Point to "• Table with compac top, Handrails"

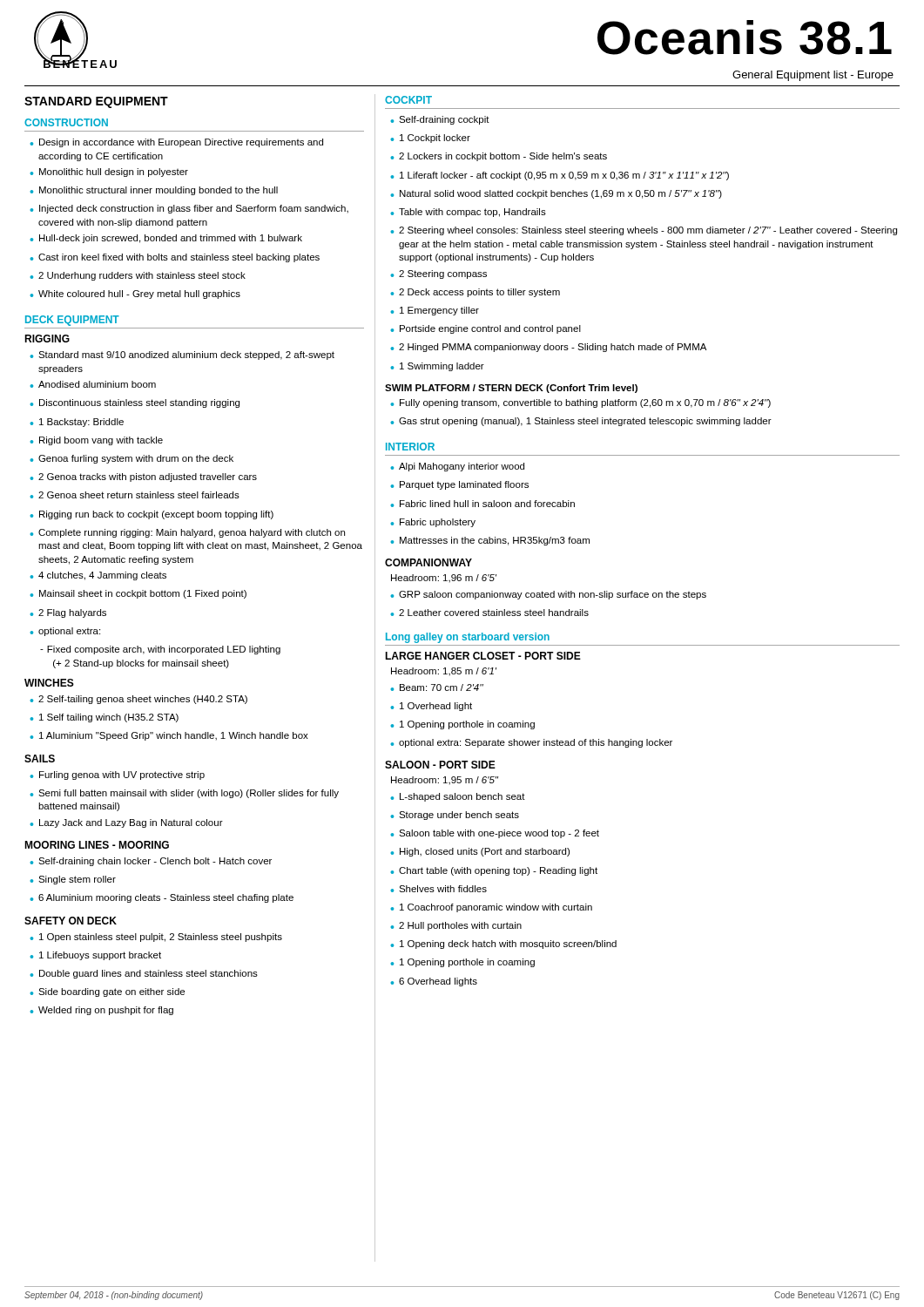click(468, 213)
